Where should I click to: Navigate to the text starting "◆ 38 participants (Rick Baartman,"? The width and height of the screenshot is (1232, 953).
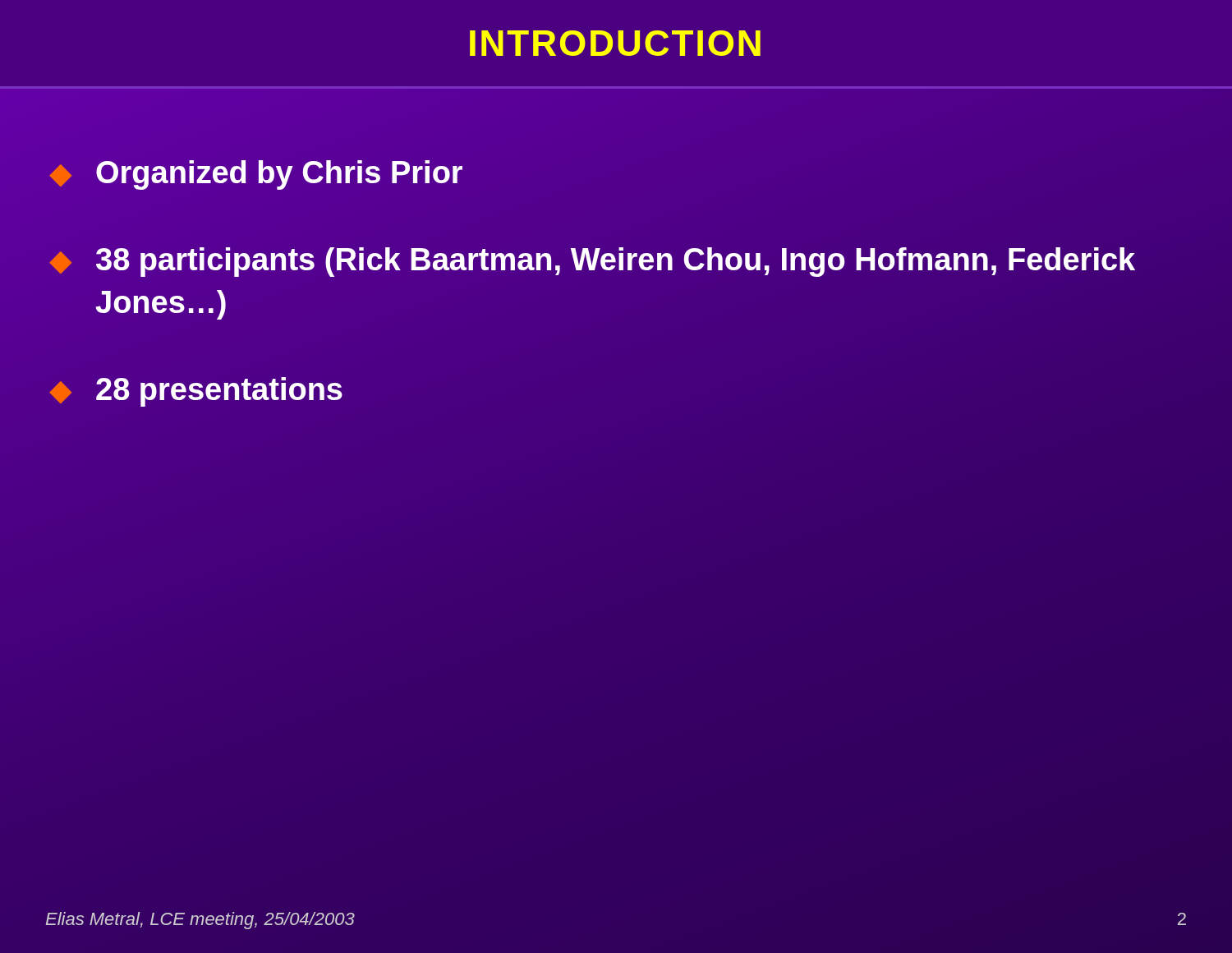pyautogui.click(x=616, y=281)
